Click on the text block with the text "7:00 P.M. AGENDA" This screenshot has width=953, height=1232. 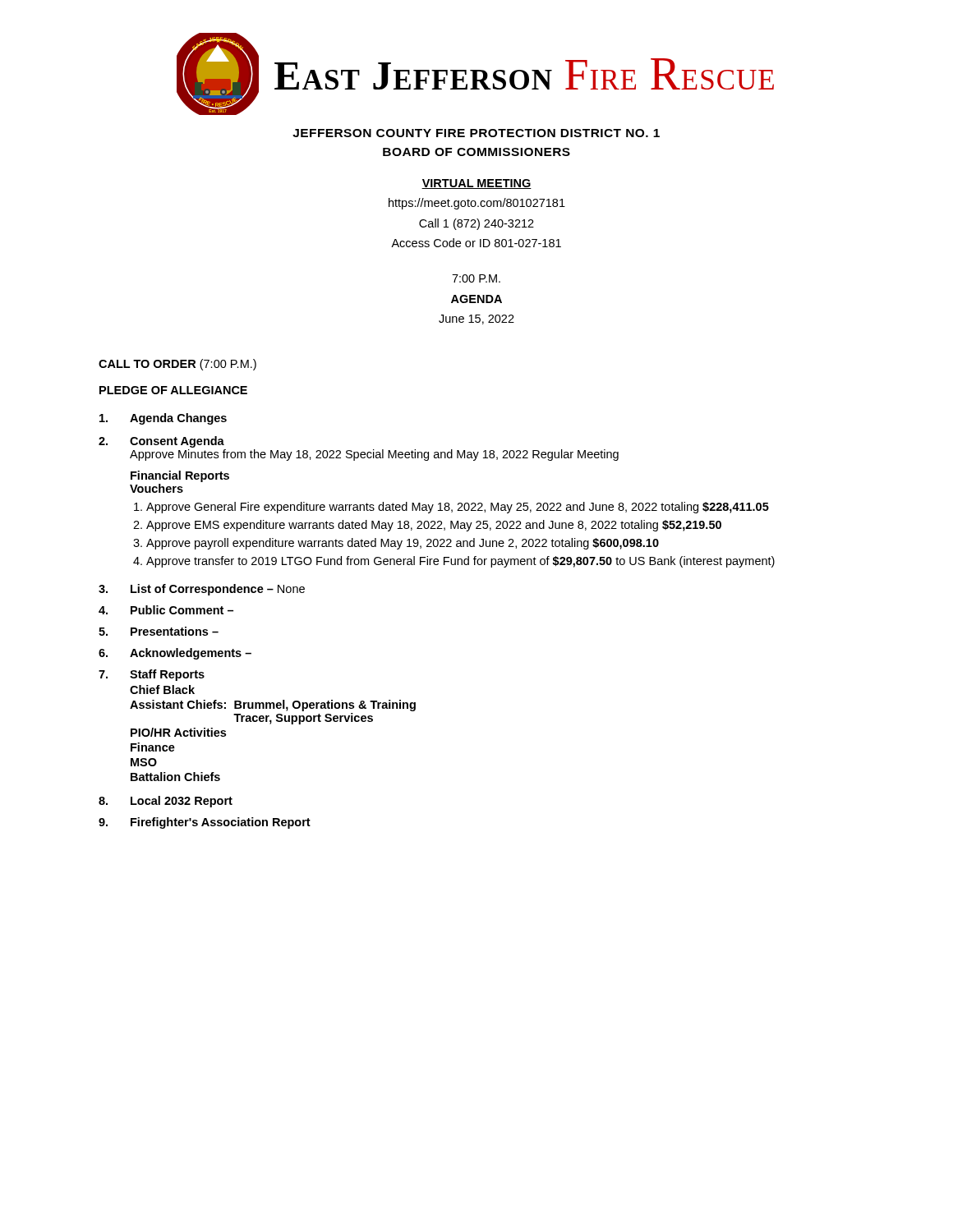476,299
